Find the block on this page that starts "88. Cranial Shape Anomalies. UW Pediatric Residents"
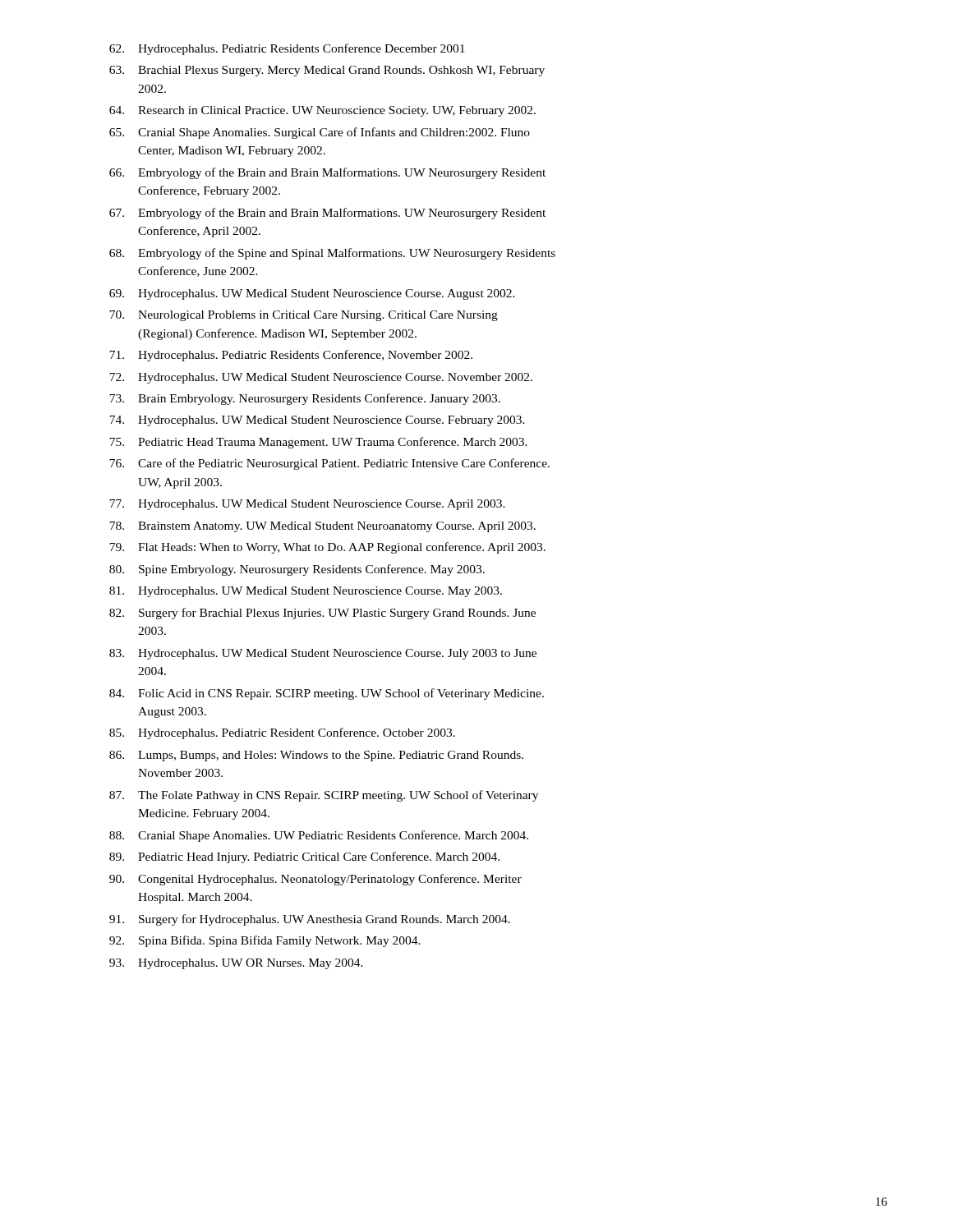Viewport: 953px width, 1232px height. (x=485, y=835)
